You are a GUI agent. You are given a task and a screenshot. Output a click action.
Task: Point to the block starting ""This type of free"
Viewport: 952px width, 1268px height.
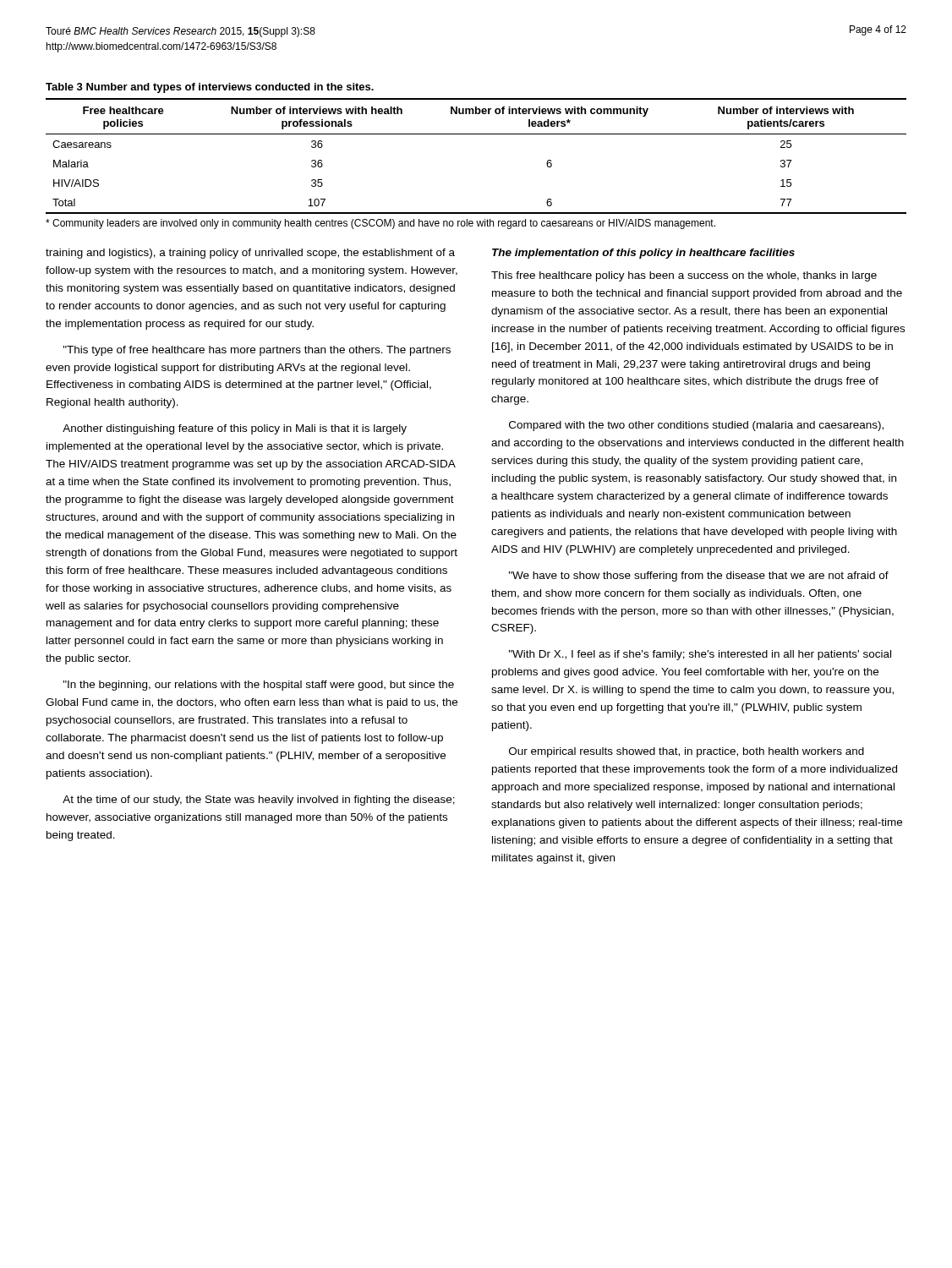click(248, 376)
